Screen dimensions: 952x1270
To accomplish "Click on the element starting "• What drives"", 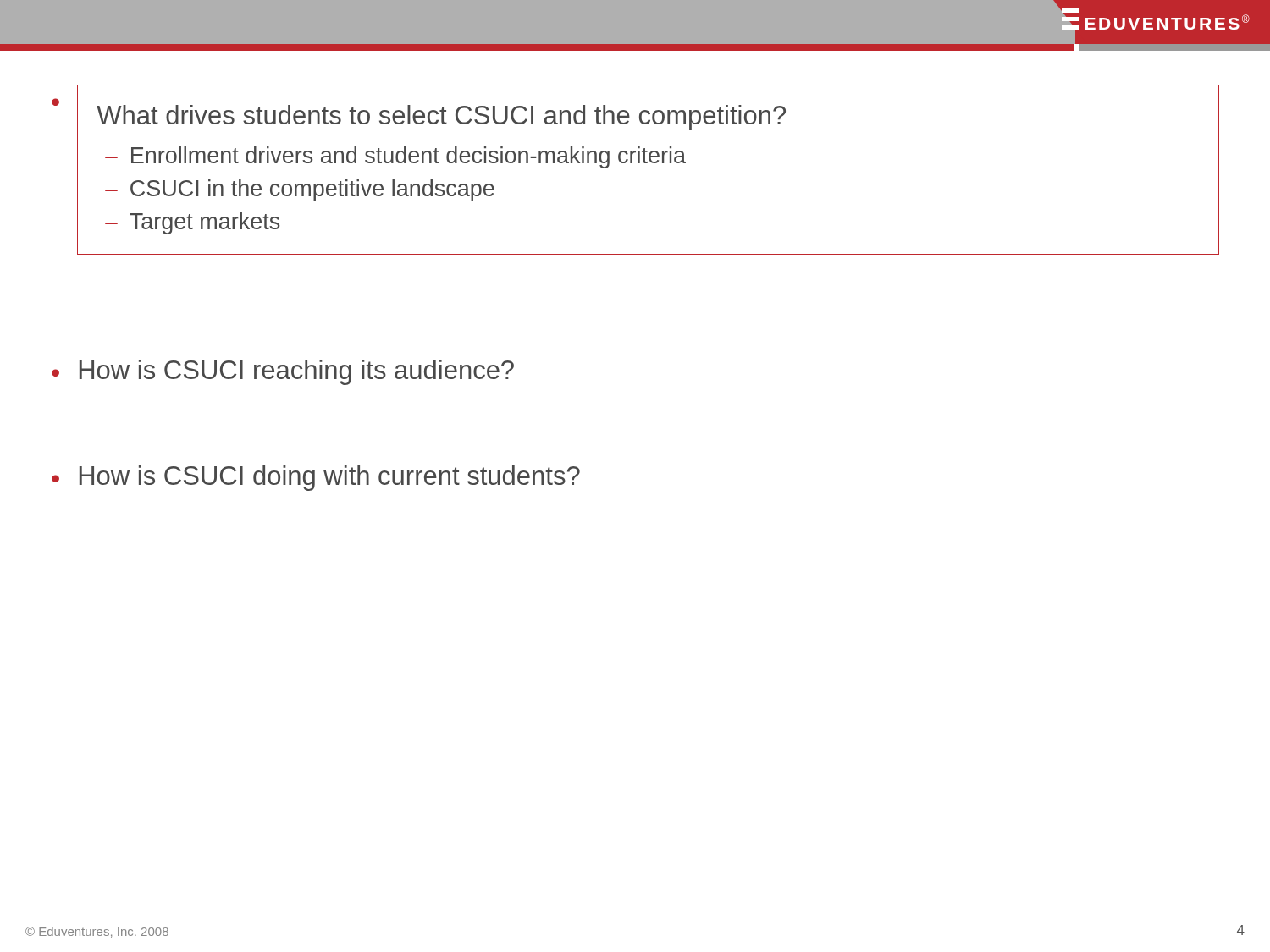I will [635, 170].
